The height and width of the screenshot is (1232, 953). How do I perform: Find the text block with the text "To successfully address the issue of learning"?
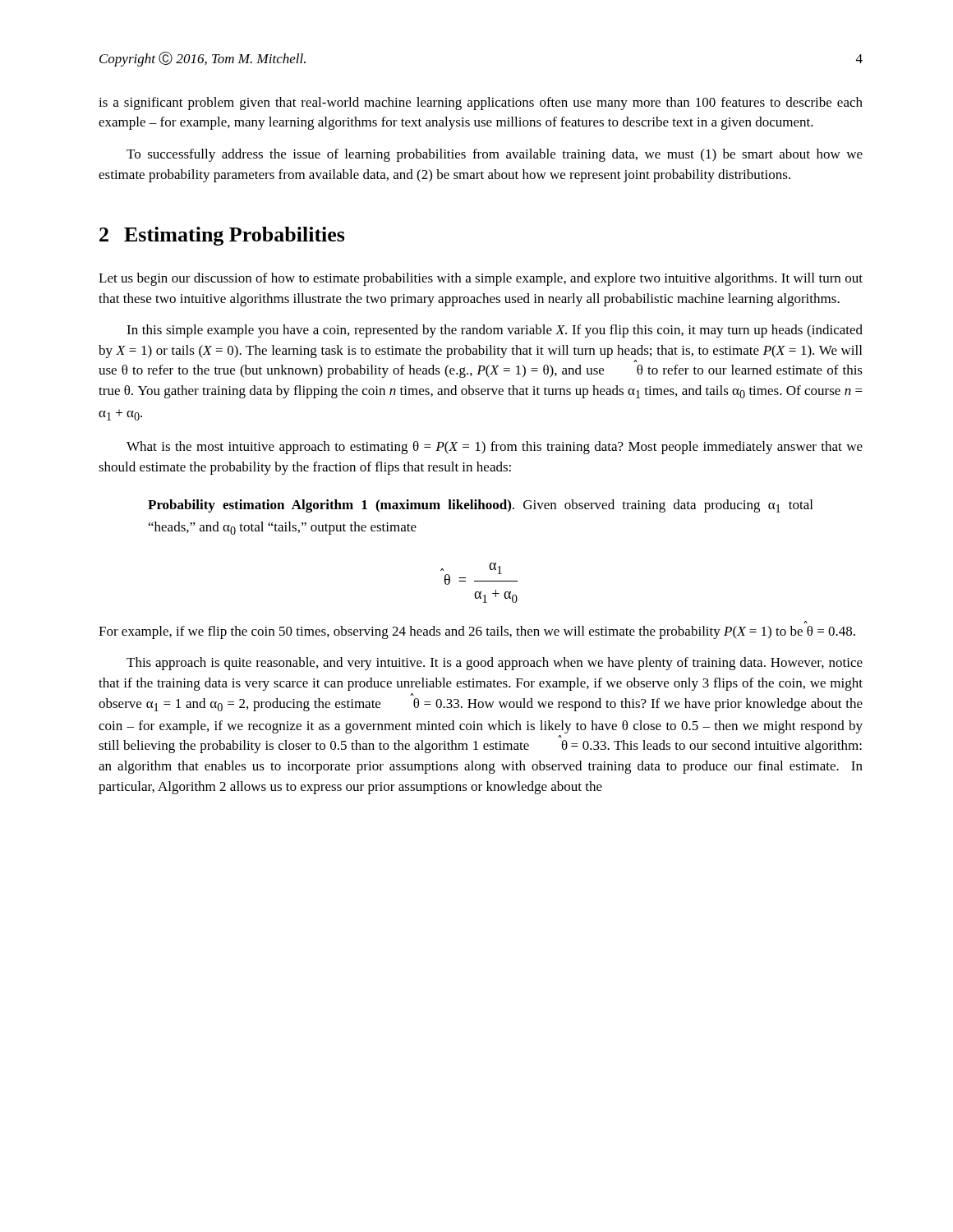[x=481, y=165]
